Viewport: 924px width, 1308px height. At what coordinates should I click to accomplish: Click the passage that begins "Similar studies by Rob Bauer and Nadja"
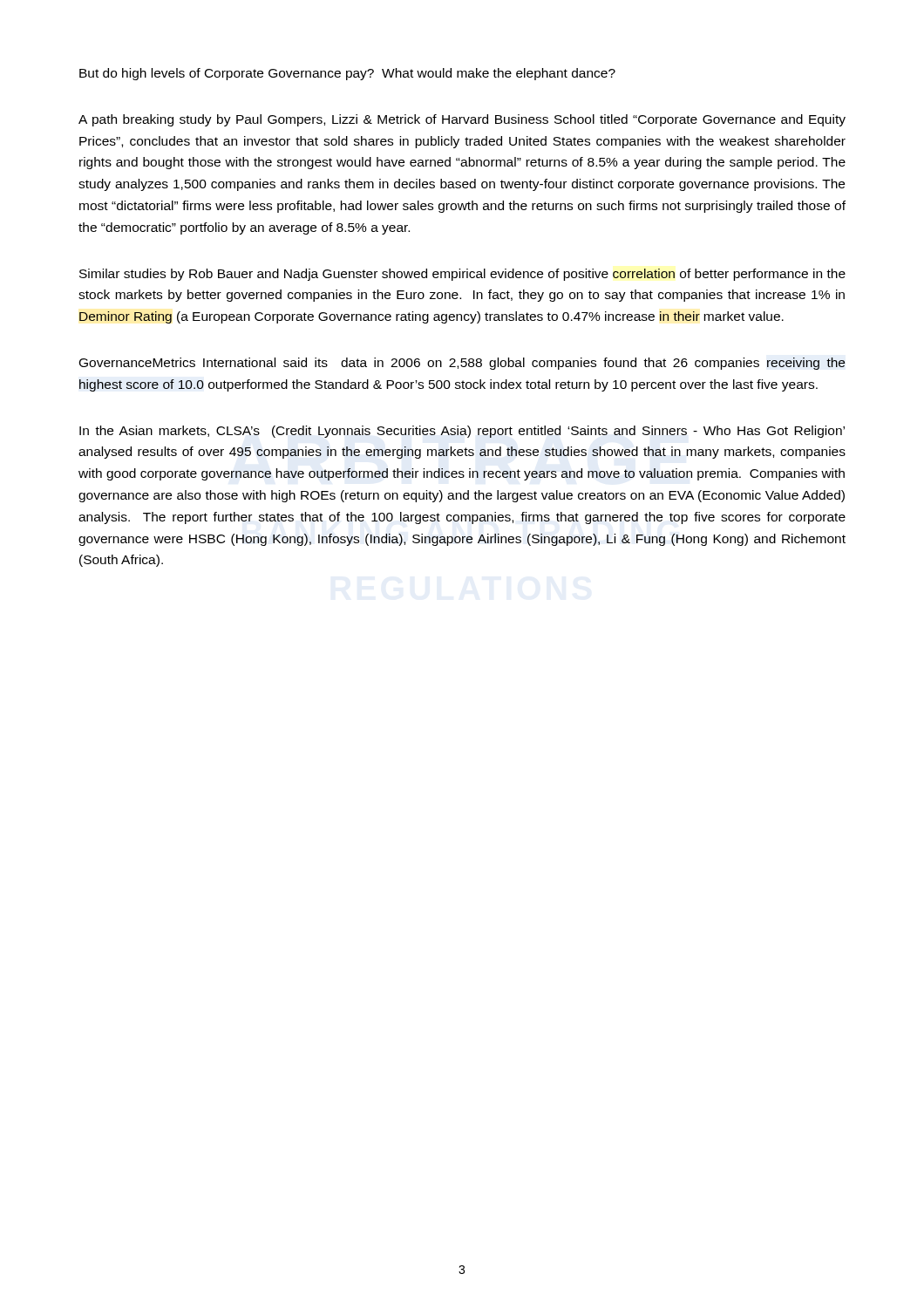(462, 295)
